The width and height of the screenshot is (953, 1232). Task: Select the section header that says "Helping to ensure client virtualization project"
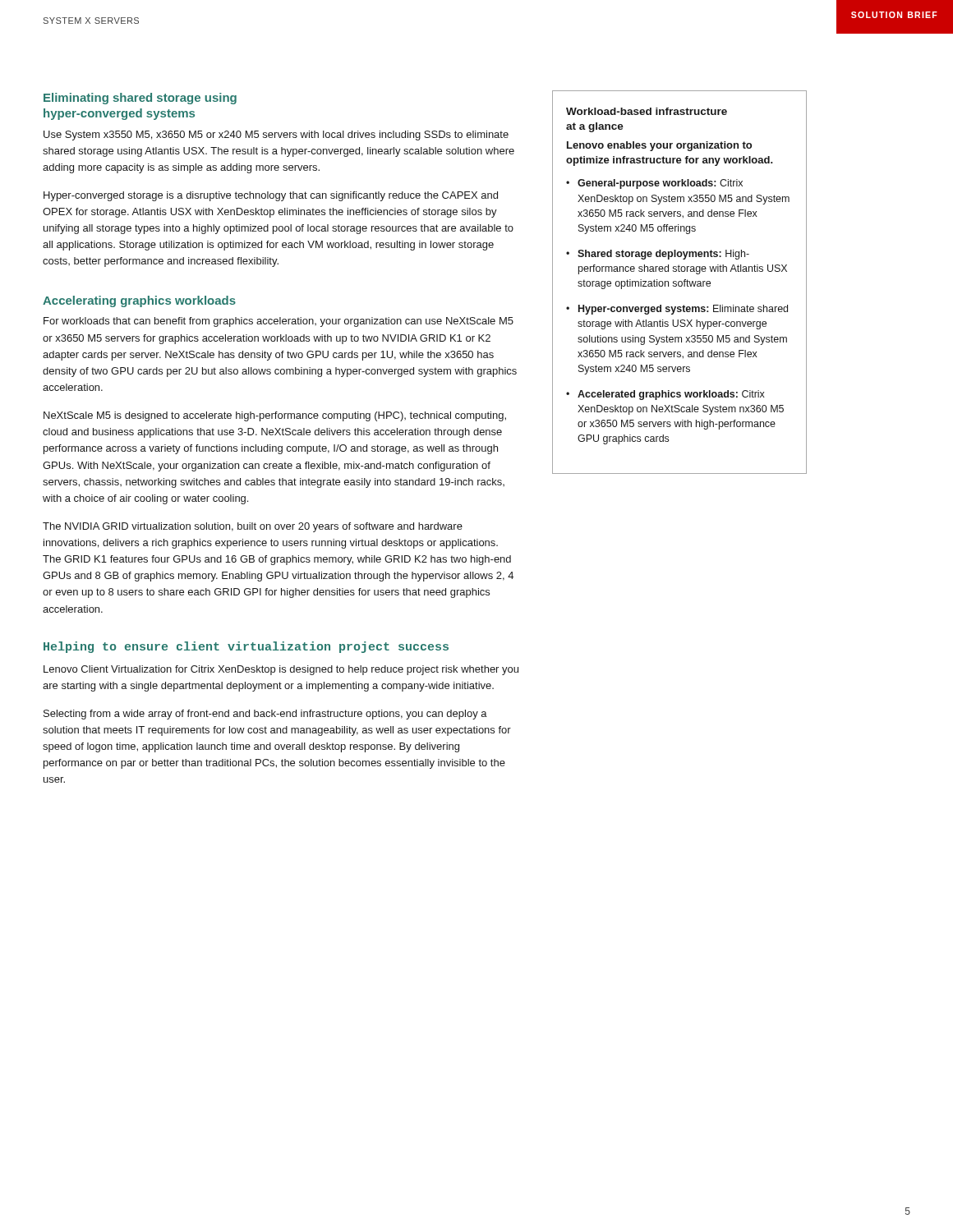(246, 647)
